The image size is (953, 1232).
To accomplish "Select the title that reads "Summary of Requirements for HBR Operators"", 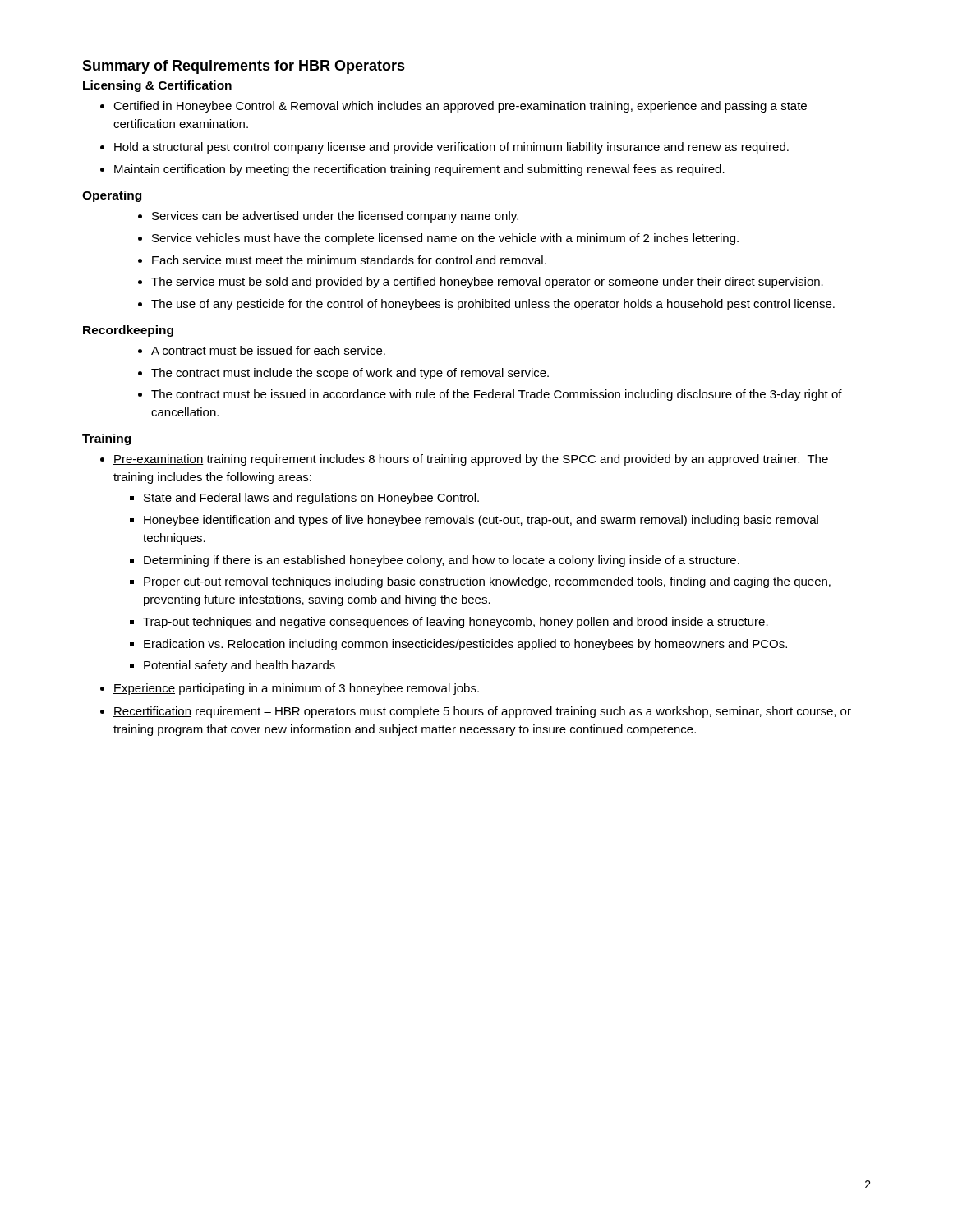I will (x=244, y=66).
